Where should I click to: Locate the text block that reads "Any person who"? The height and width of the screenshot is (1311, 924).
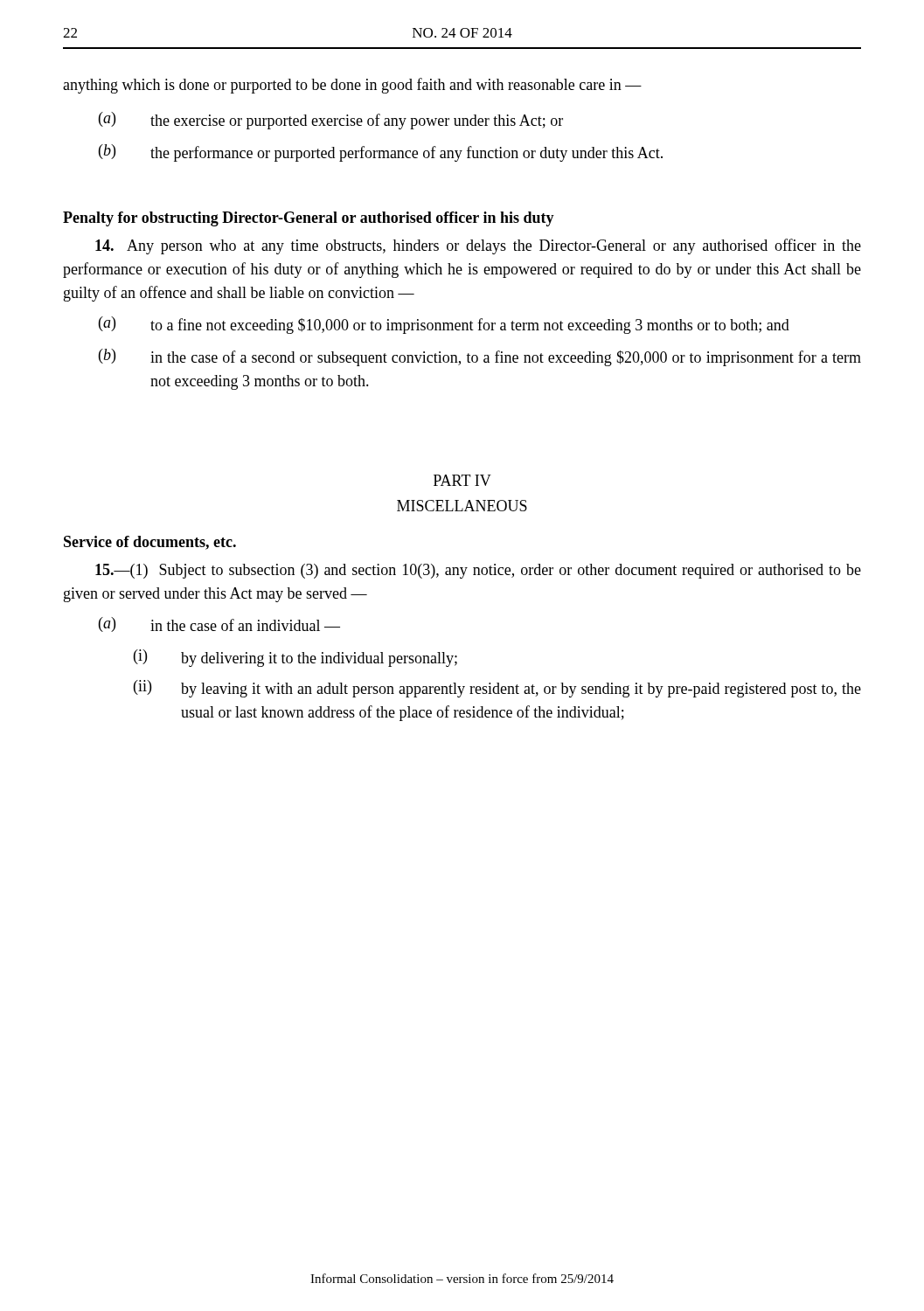click(x=462, y=269)
